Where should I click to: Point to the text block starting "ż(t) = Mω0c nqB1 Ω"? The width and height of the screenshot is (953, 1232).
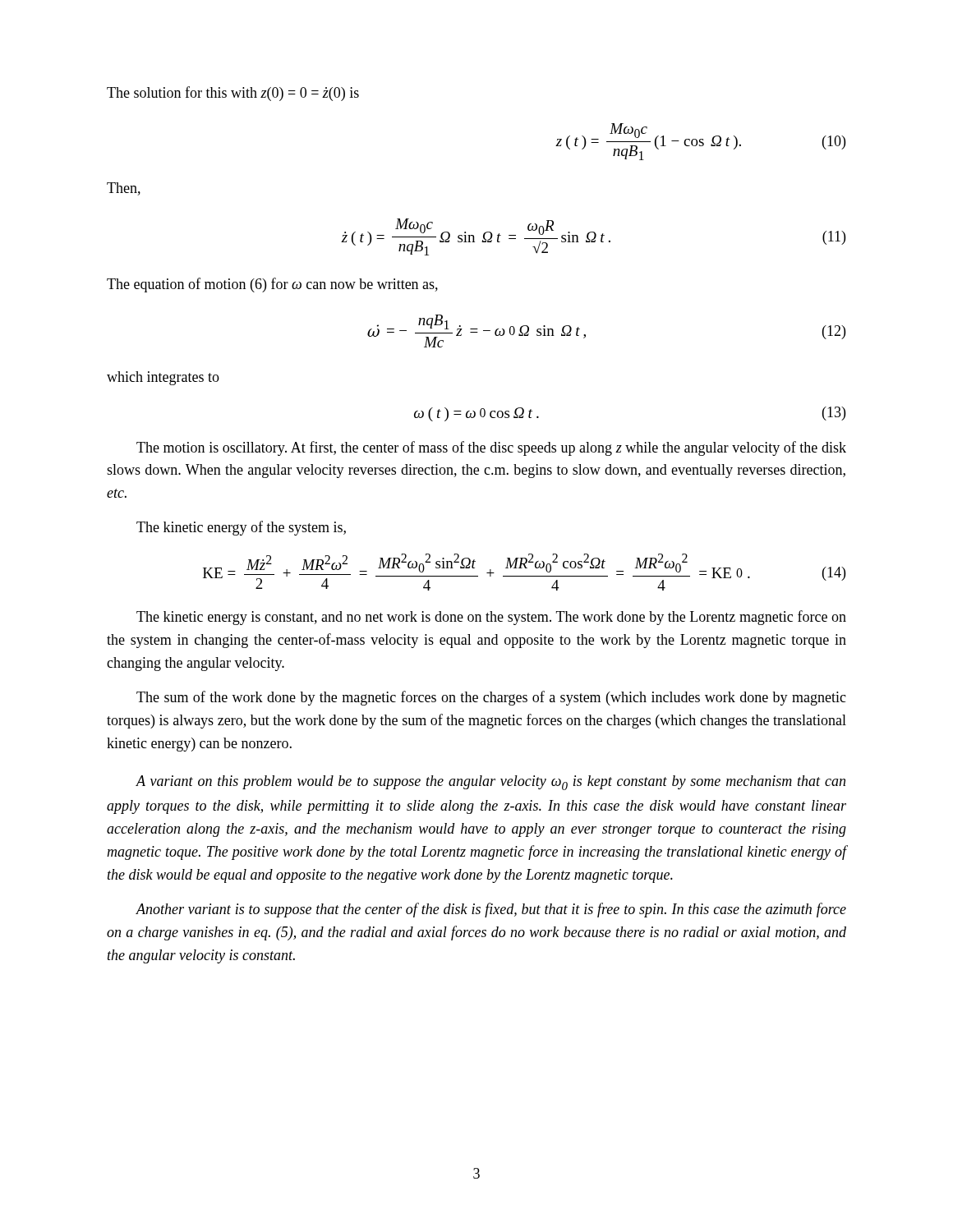click(594, 237)
